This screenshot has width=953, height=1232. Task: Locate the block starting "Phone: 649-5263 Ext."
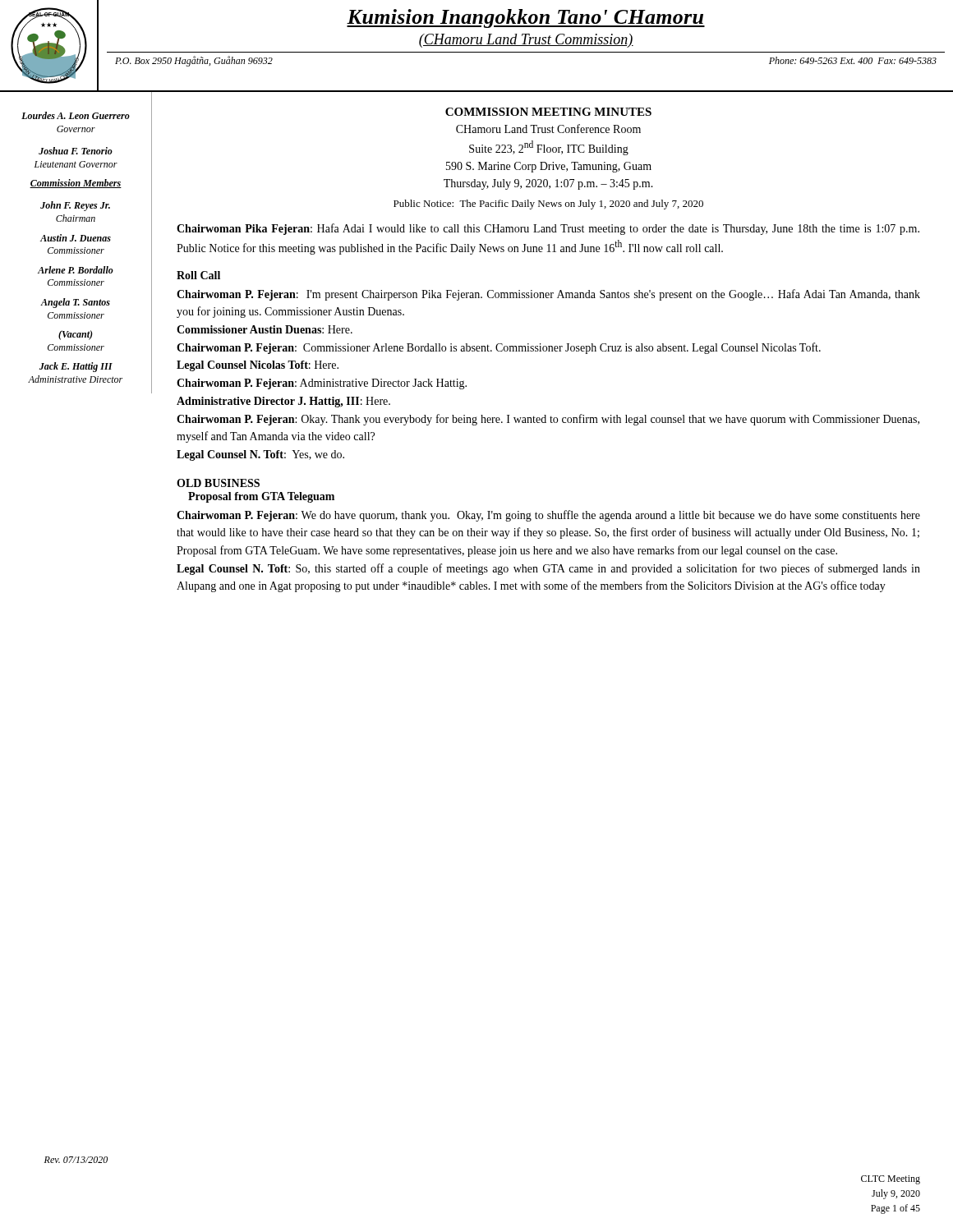(x=853, y=61)
